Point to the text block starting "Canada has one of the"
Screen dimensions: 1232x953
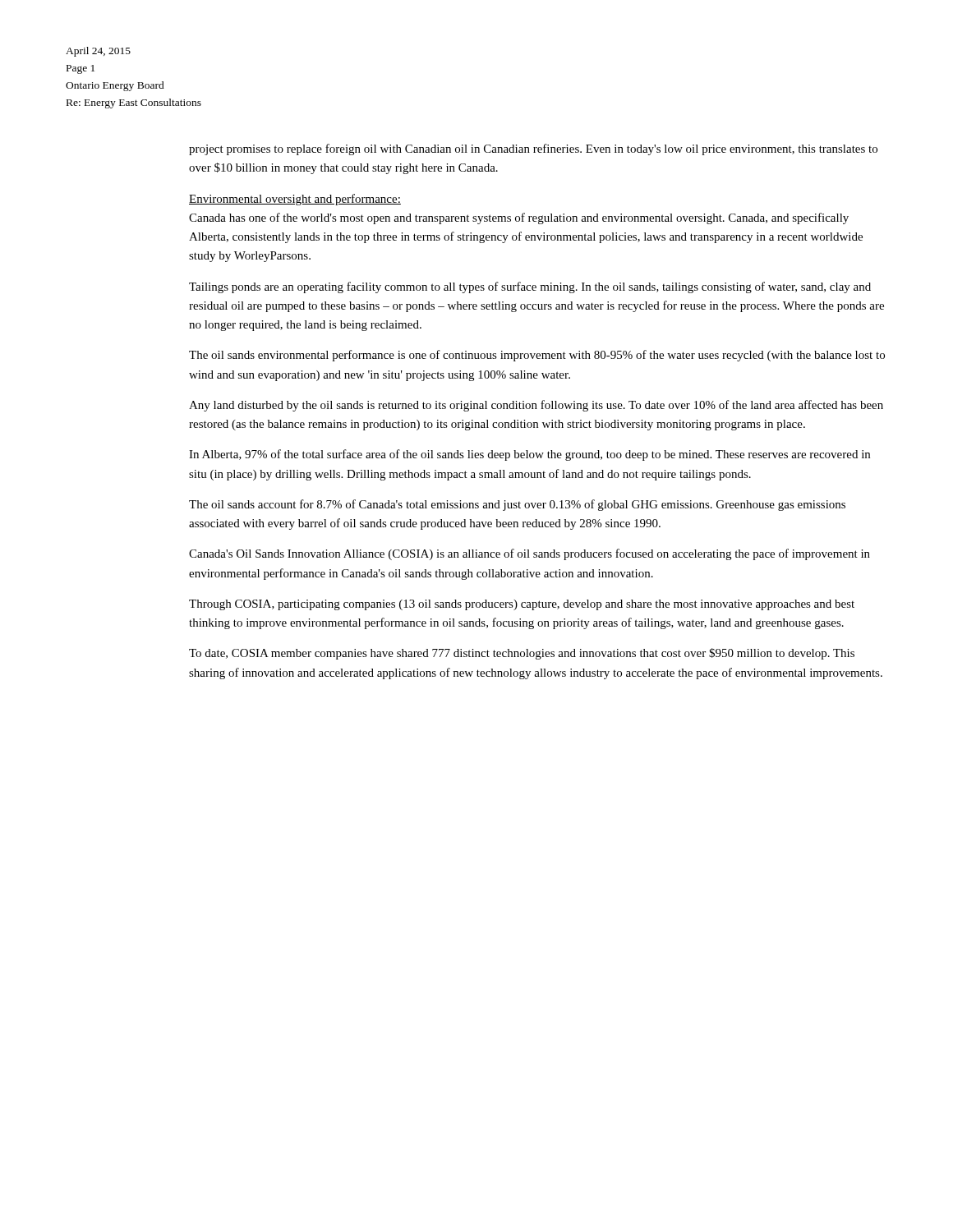538,237
